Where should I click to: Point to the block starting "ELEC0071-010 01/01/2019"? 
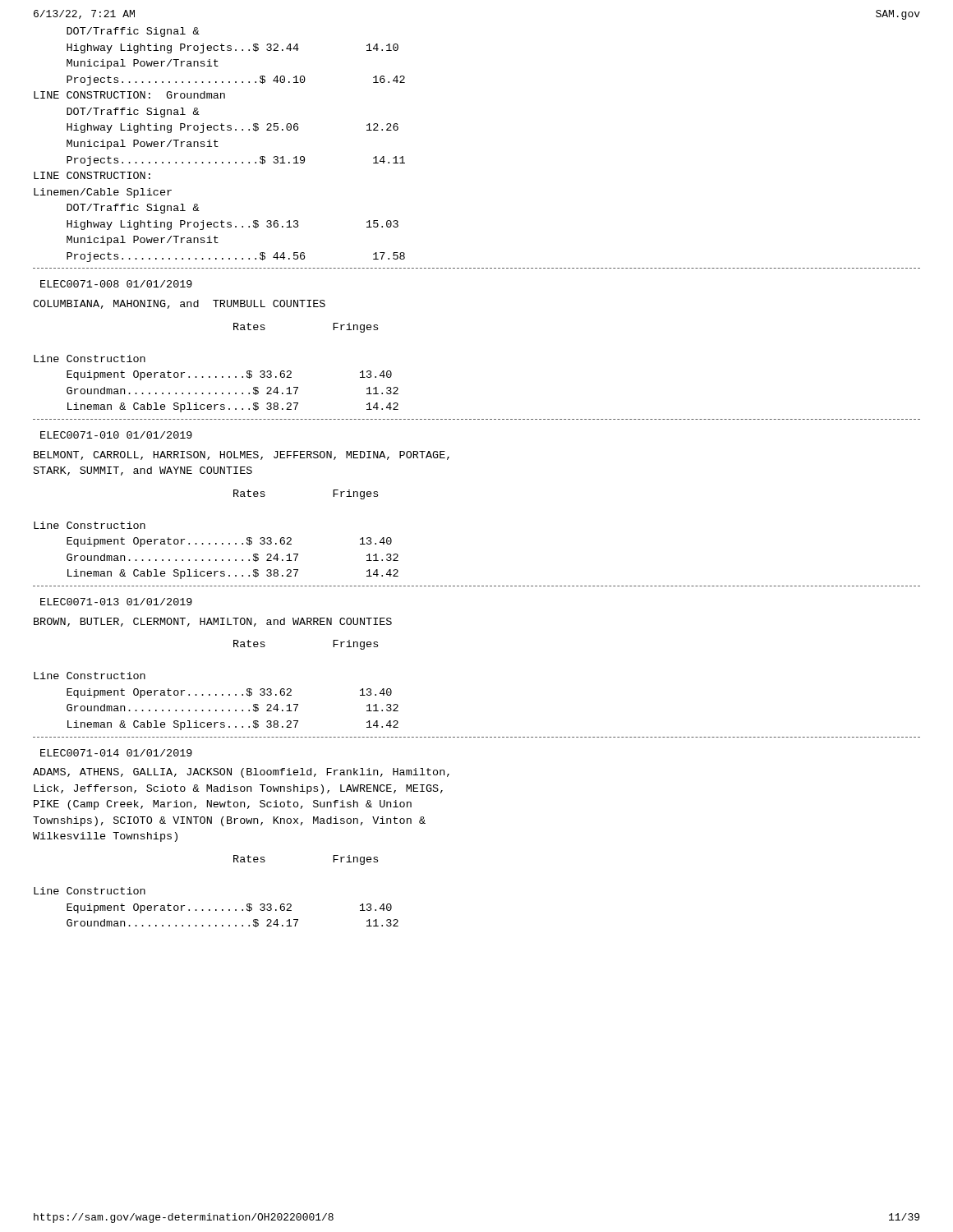[x=116, y=435]
